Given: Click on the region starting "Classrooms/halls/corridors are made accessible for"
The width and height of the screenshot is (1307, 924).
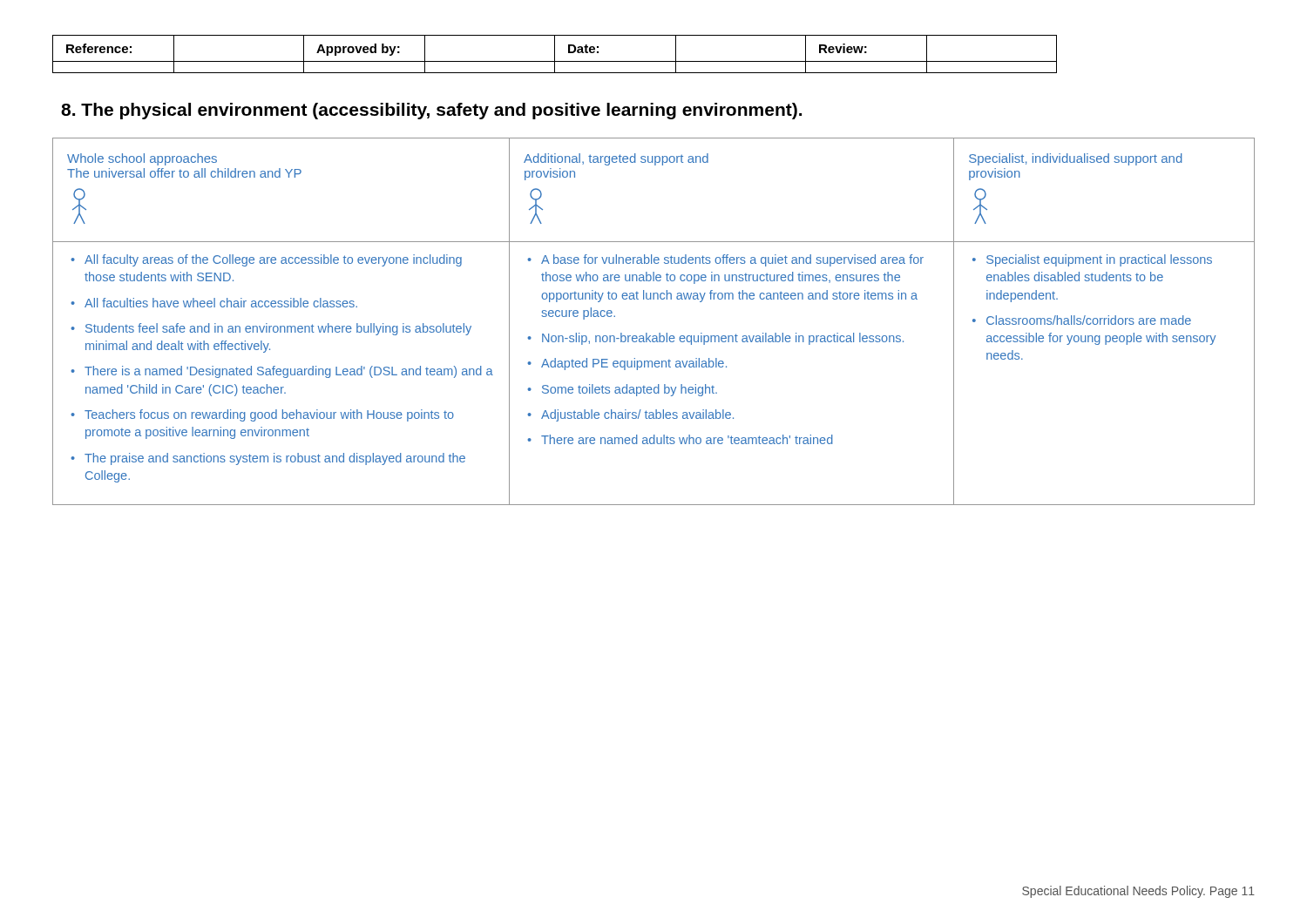Looking at the screenshot, I should click(1101, 338).
